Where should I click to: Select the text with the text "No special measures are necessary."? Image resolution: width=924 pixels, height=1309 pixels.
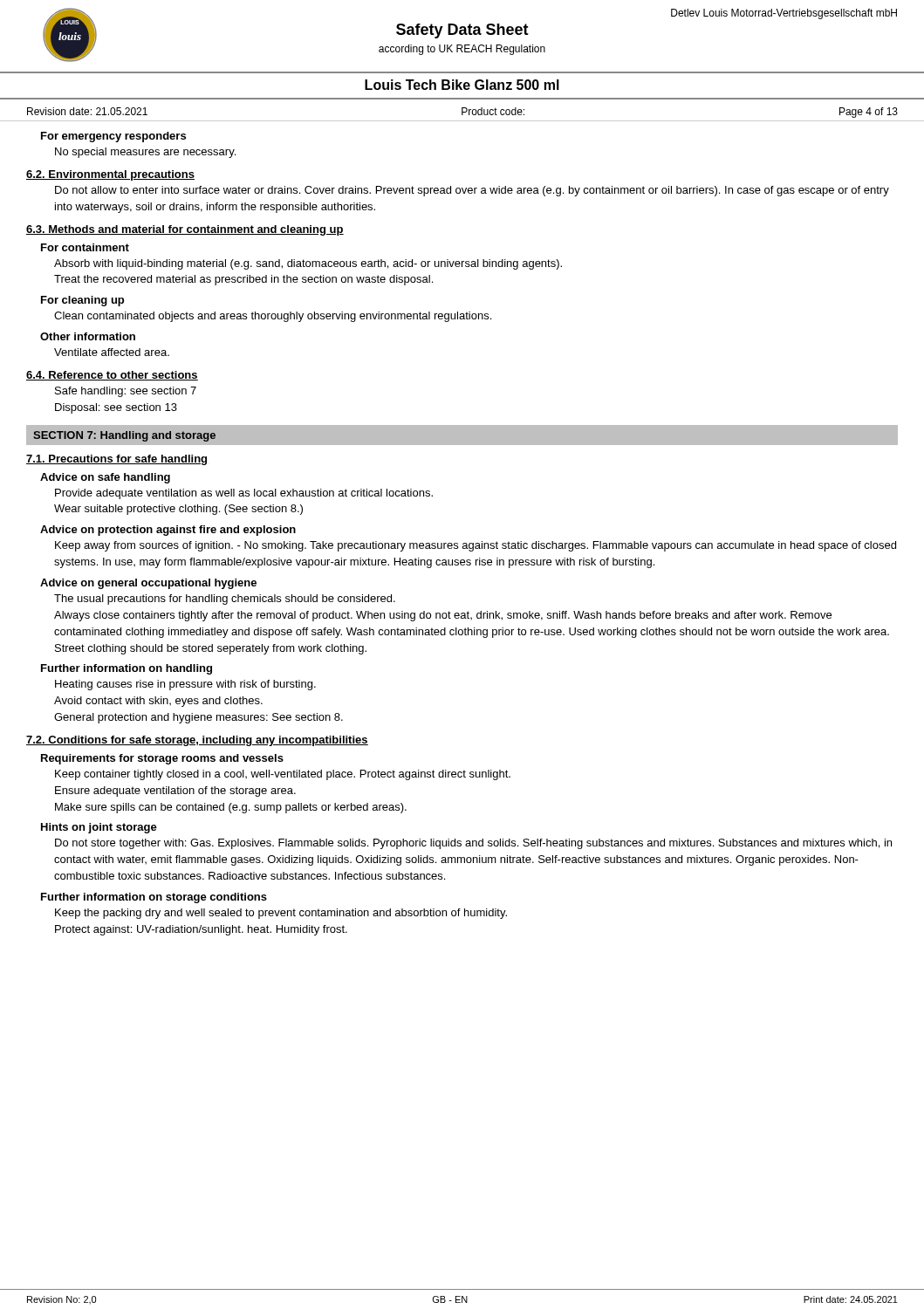click(x=145, y=151)
